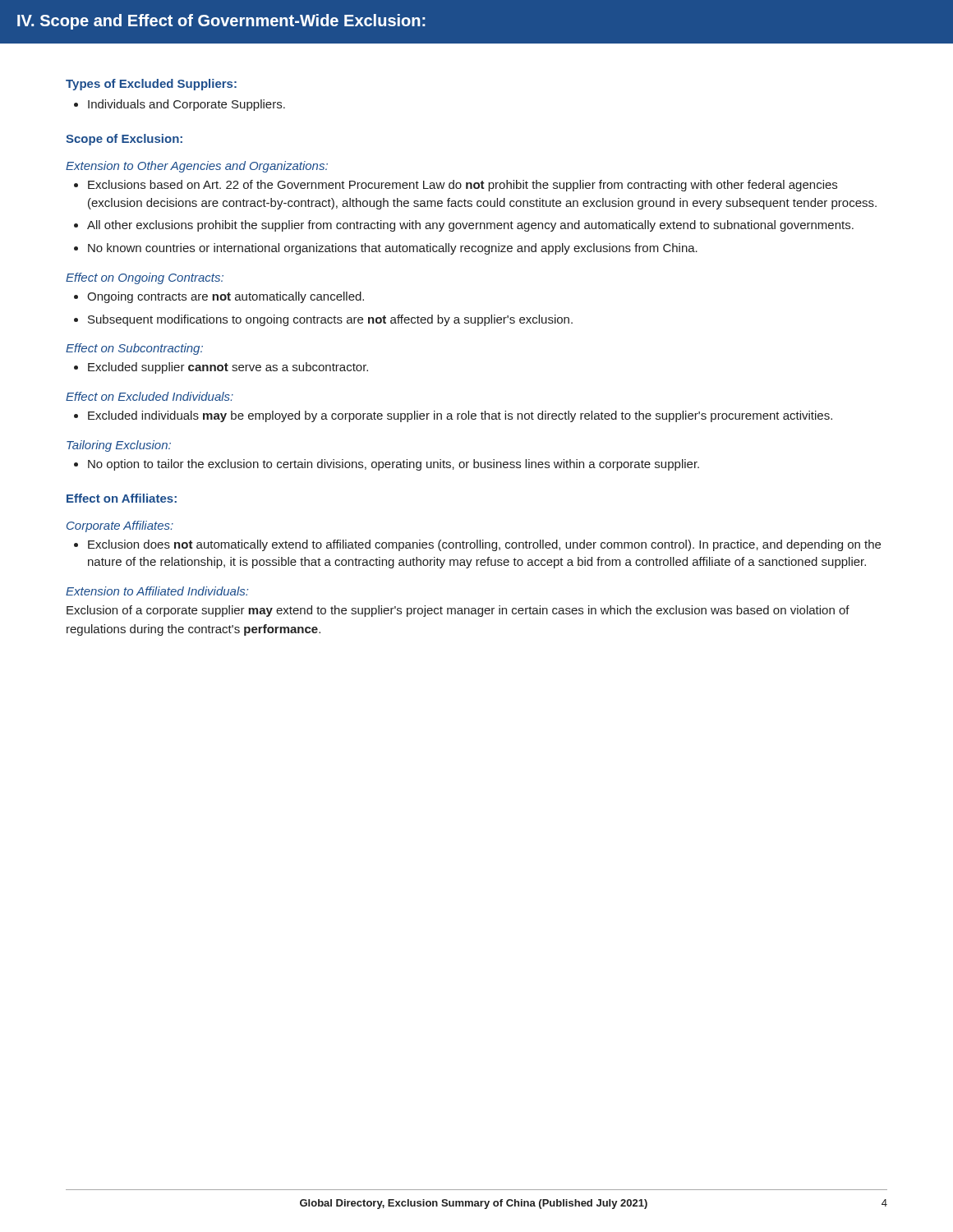Point to the region starting "IV. Scope and Effect of Government-Wide Exclusion:"
The image size is (953, 1232).
point(221,22)
